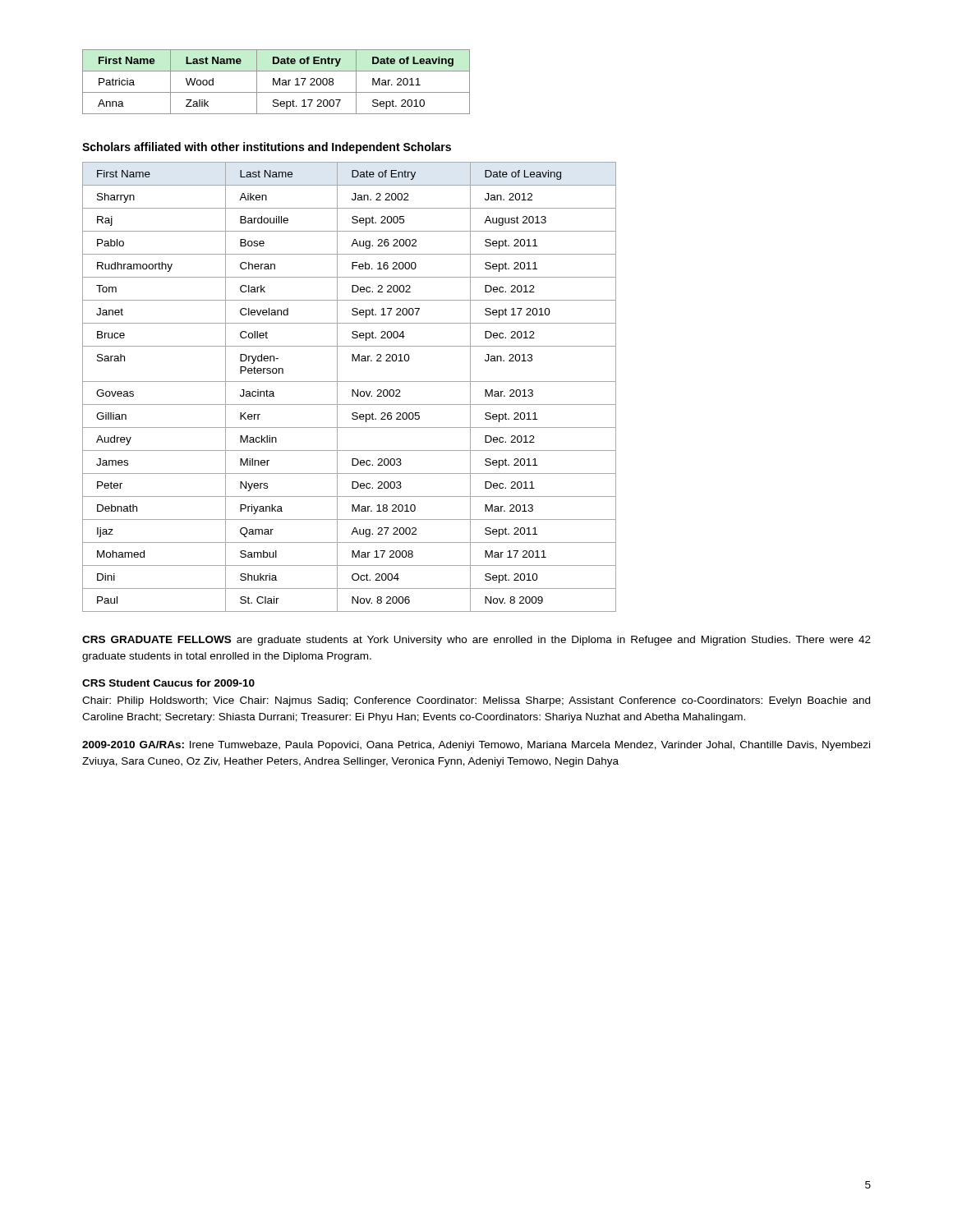Click on the element starting "2009-2010 GA/RAs: Irene Tumwebaze, Paula"
This screenshot has width=953, height=1232.
[x=476, y=753]
